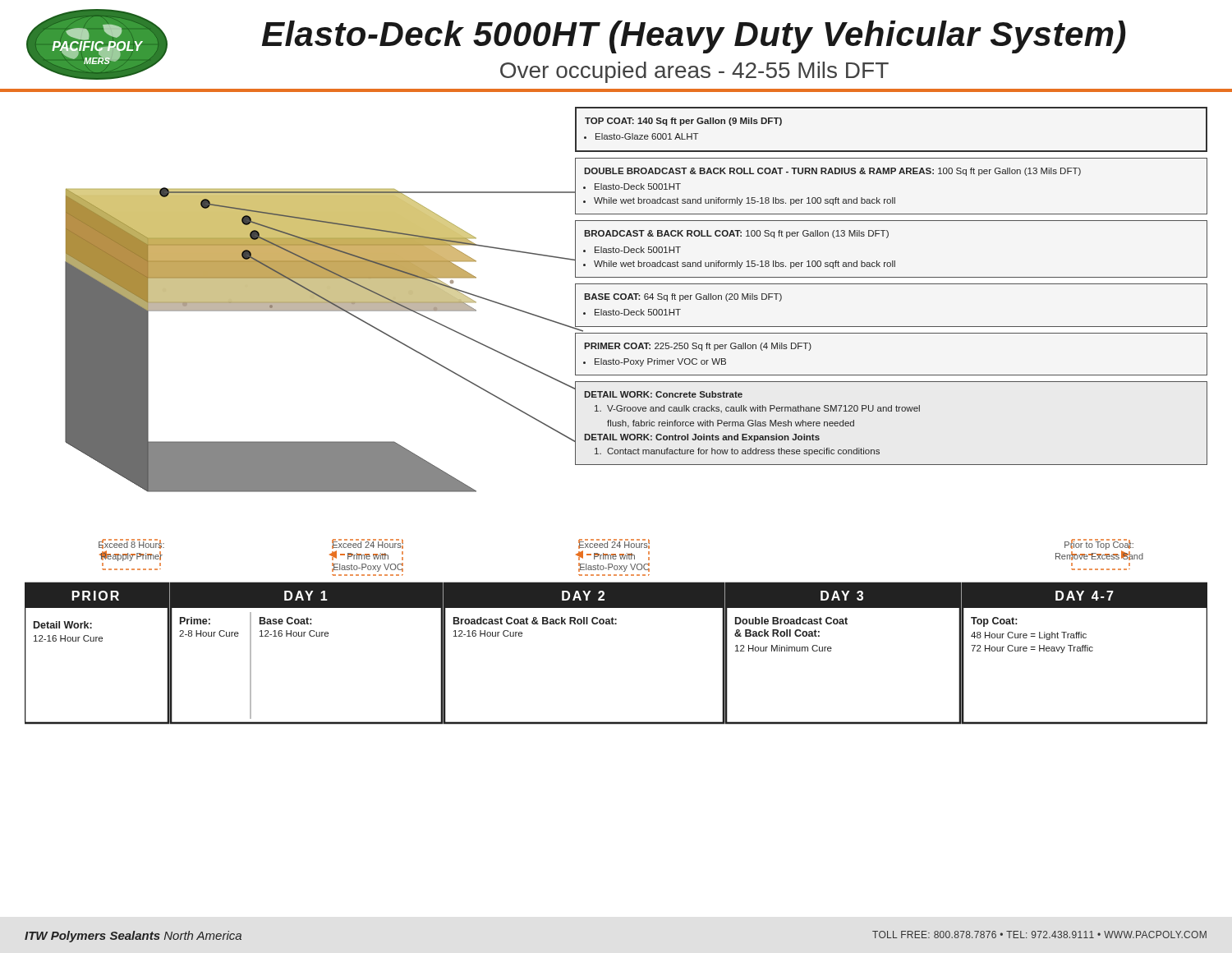This screenshot has width=1232, height=953.
Task: Locate the text starting "BROADCAST & BACK ROLL COAT: 100"
Action: coord(891,250)
